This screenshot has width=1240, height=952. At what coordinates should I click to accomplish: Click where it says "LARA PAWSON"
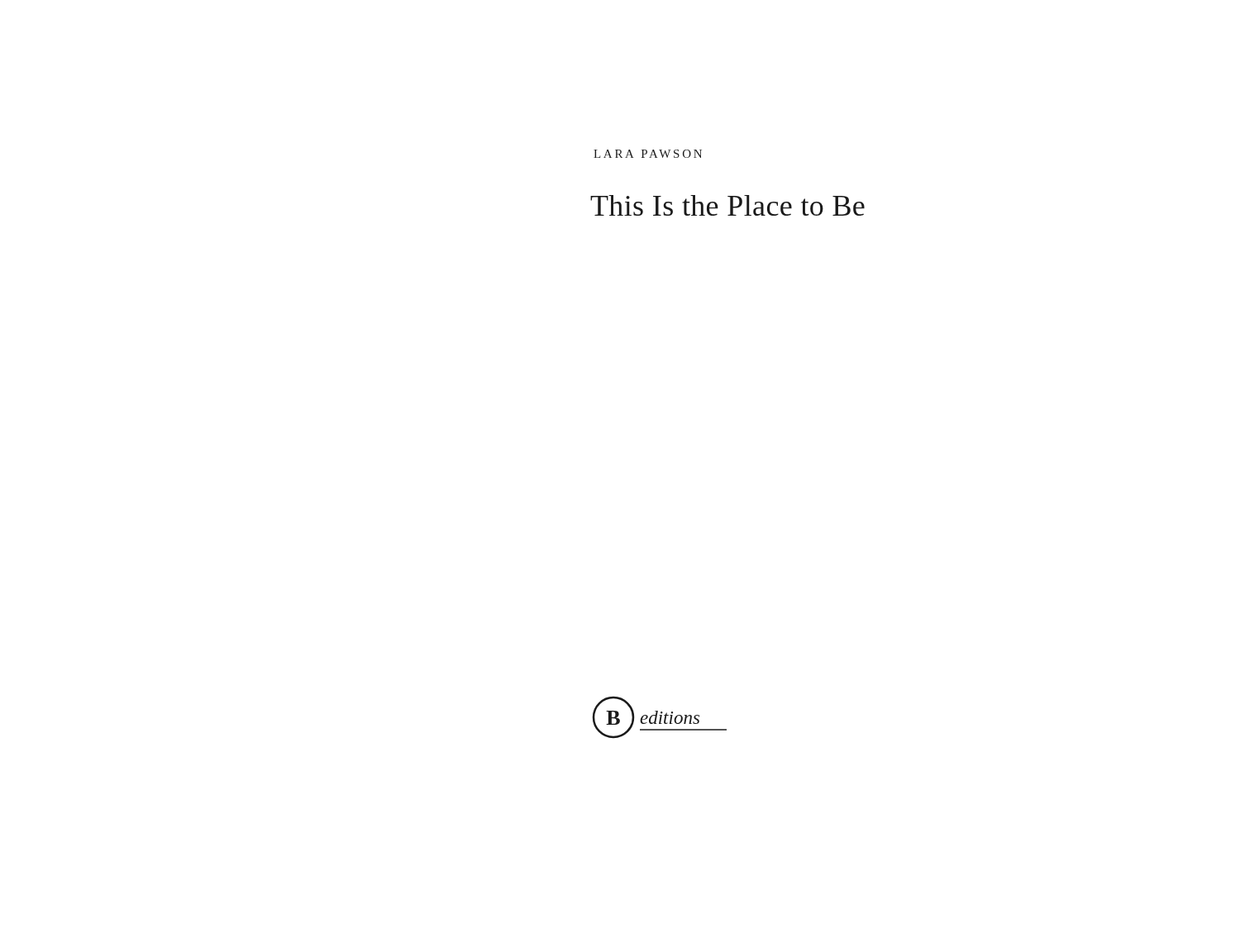649,154
